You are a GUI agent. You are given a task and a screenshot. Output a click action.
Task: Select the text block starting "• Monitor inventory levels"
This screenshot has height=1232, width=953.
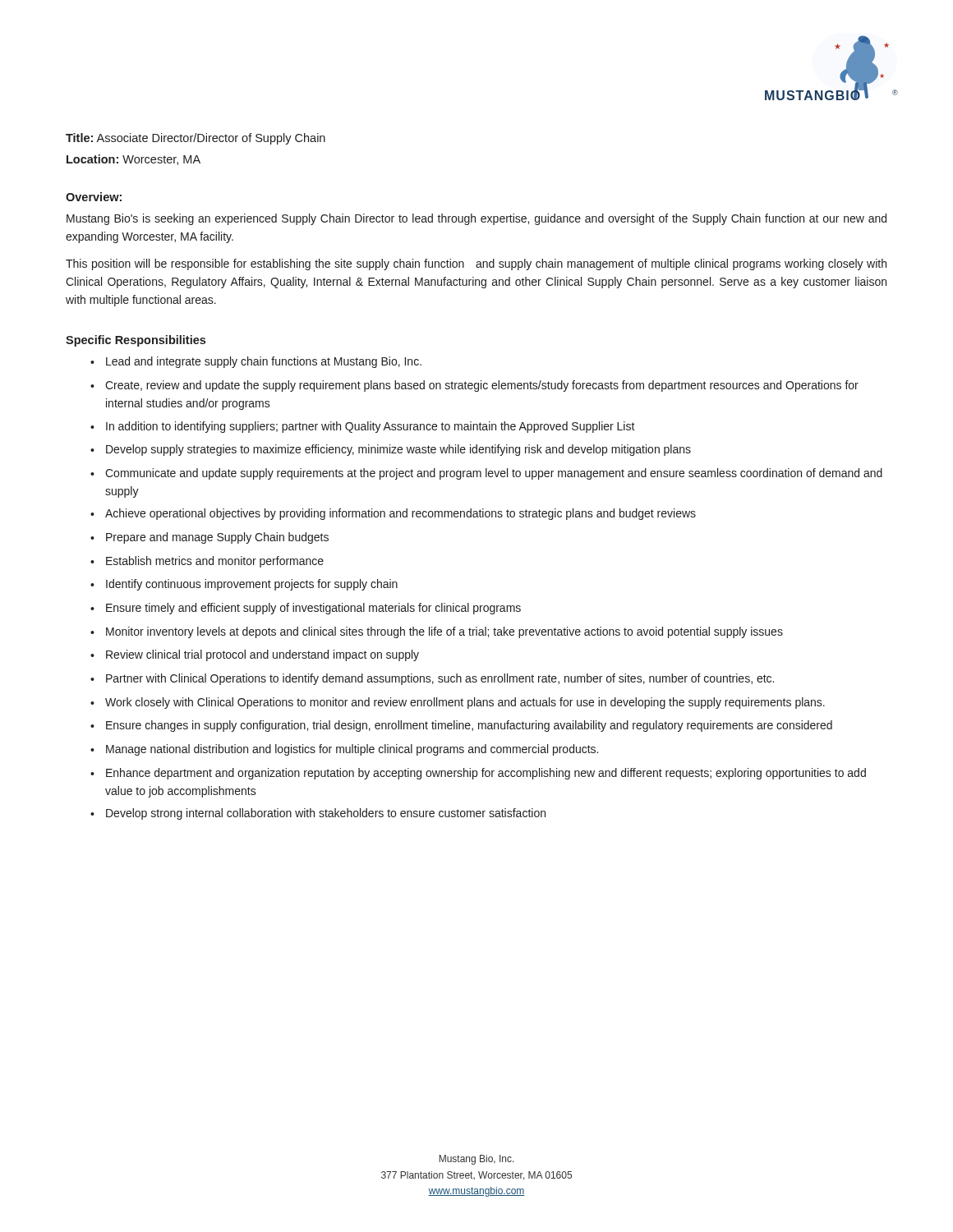(x=489, y=632)
